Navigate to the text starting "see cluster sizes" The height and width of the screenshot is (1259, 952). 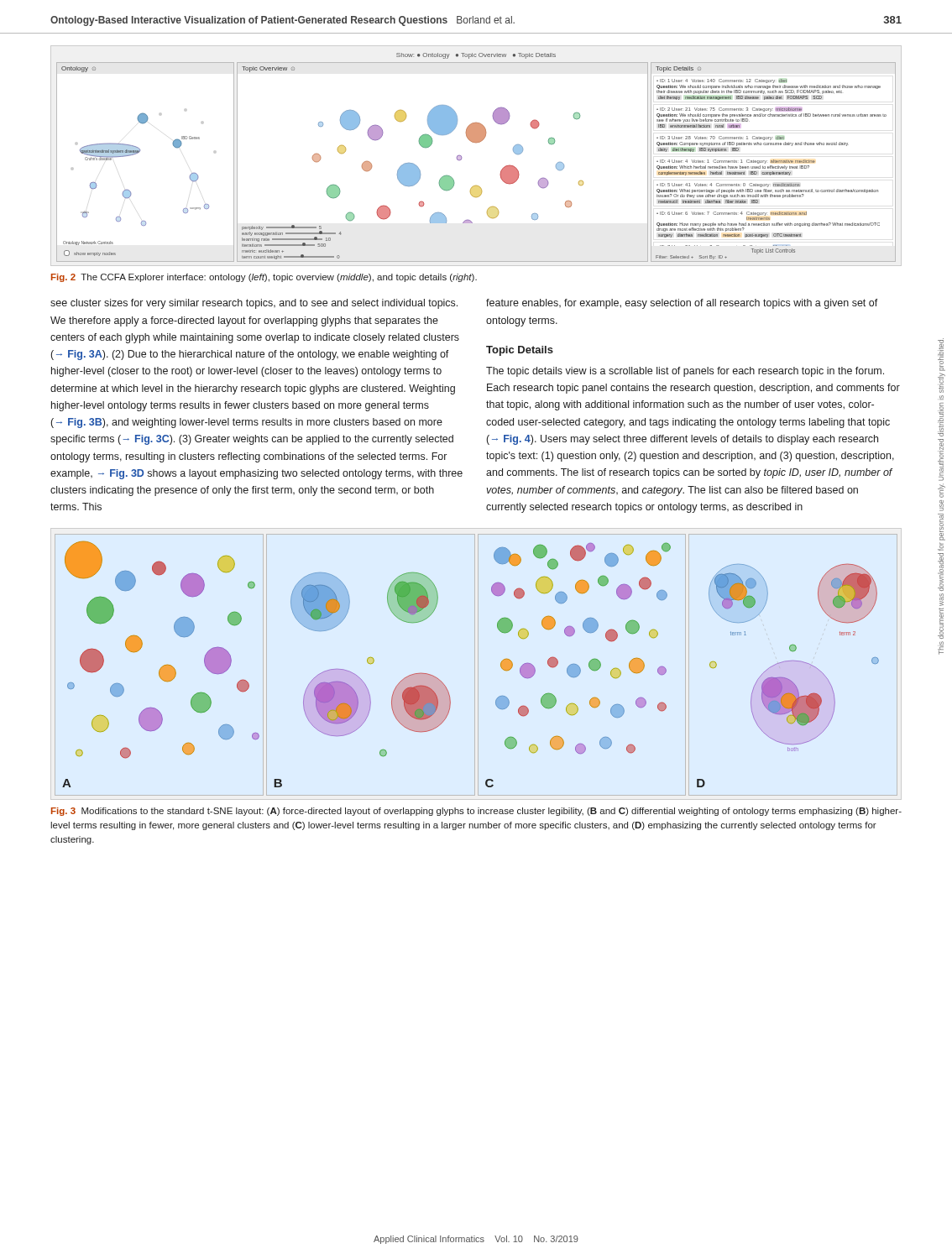click(x=257, y=405)
